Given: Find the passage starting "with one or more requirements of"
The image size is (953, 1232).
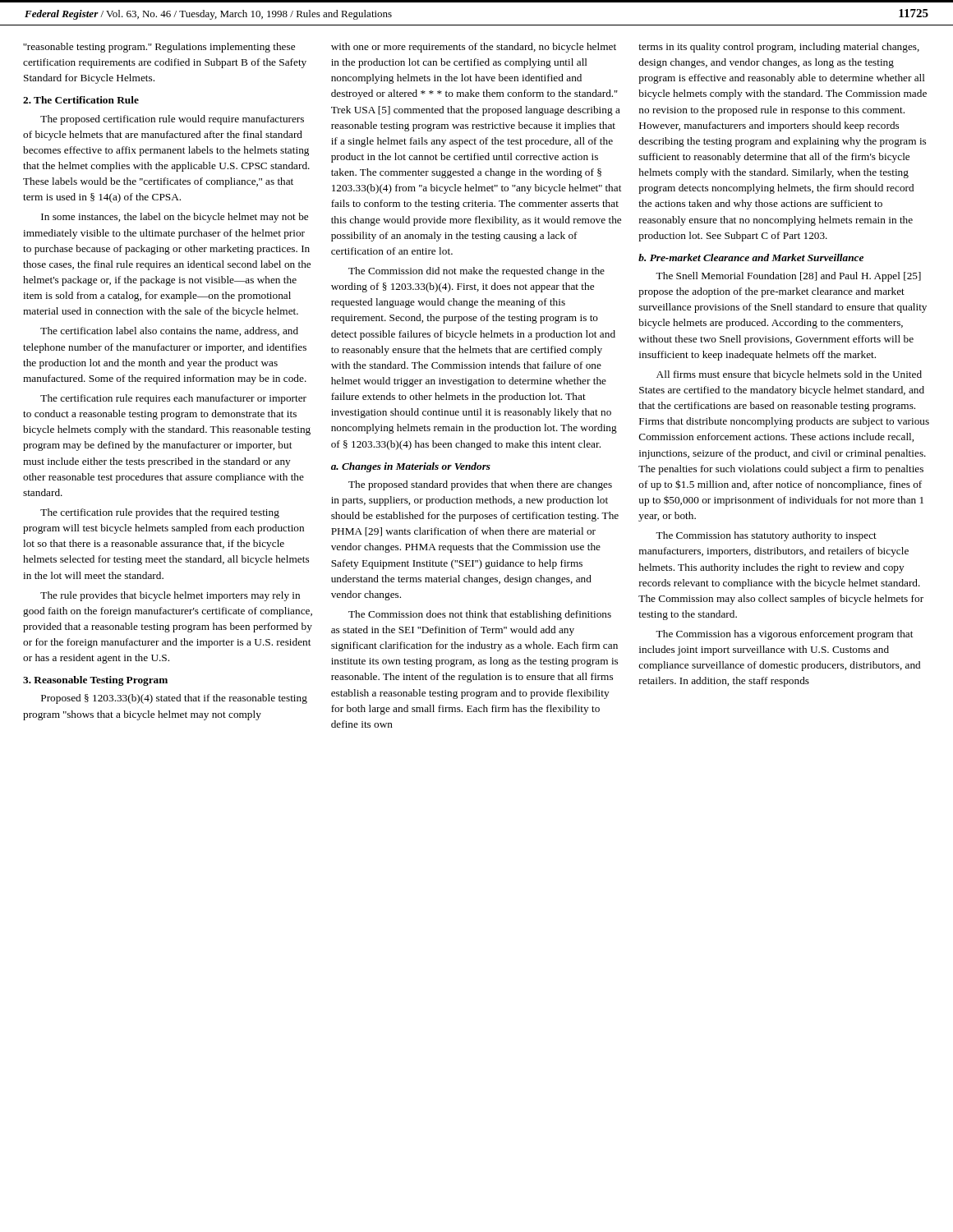Looking at the screenshot, I should coord(476,149).
